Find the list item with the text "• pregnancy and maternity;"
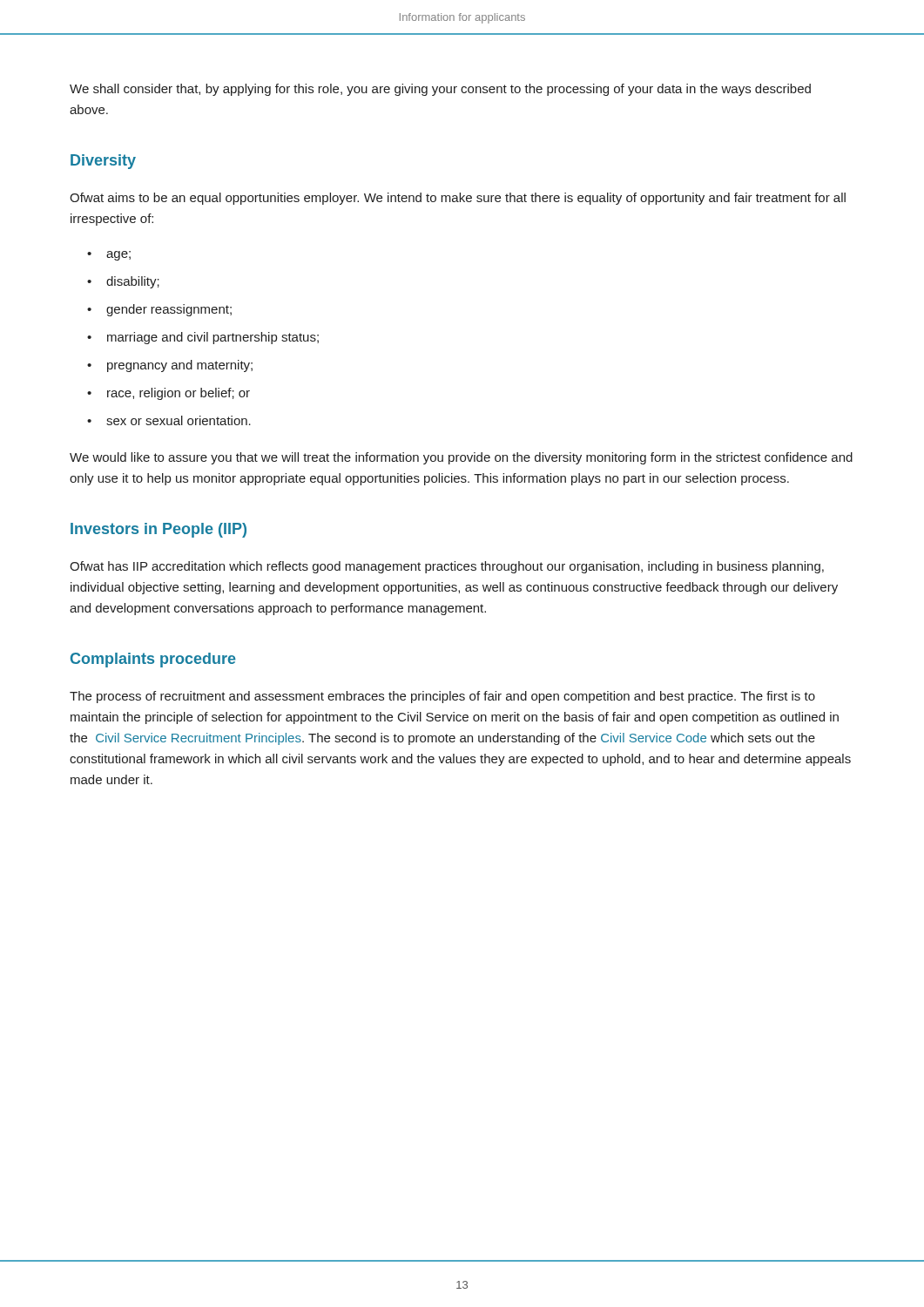The image size is (924, 1307). click(x=170, y=366)
